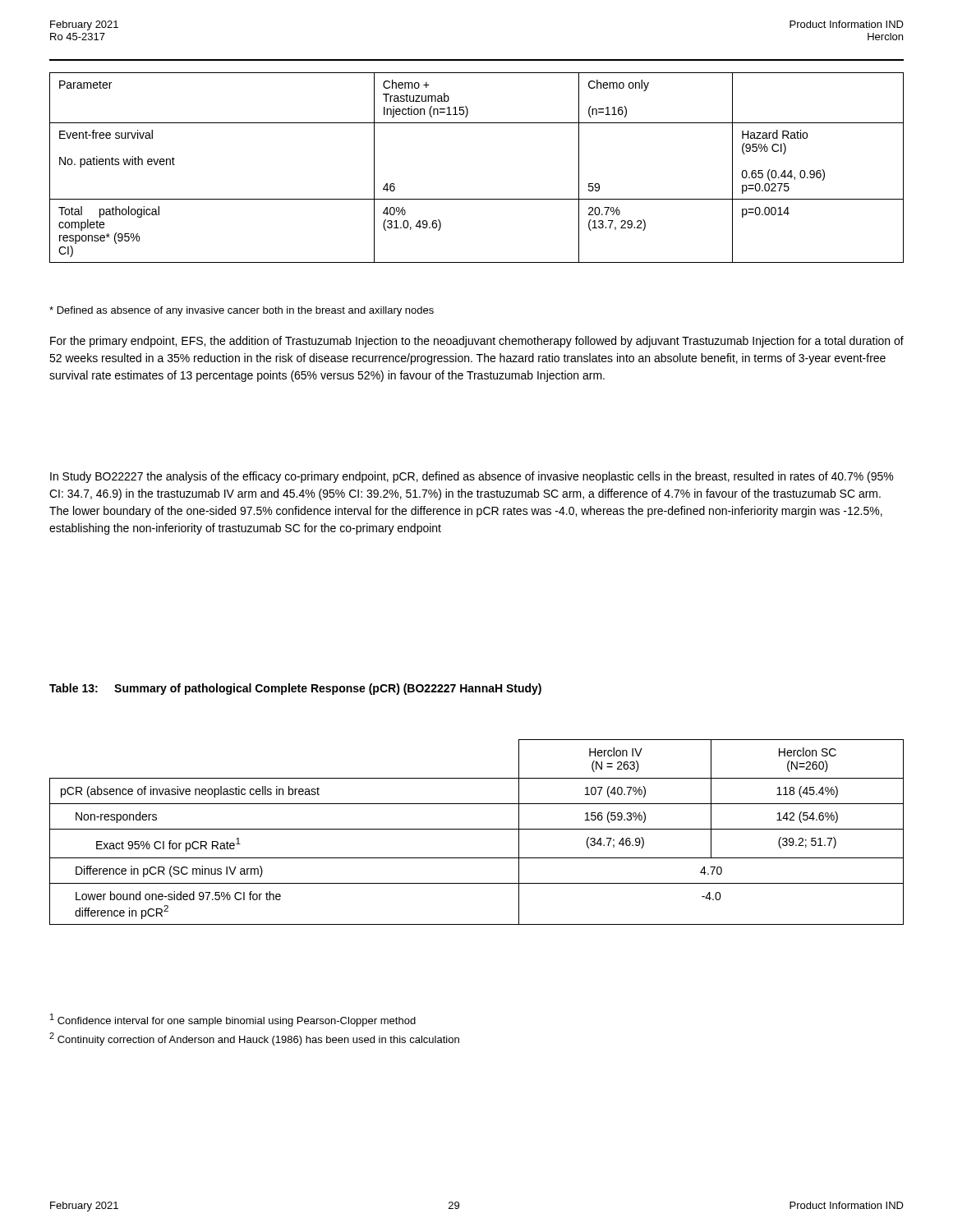Click on the footnote that says "Defined as absence of any invasive cancer"

tap(242, 310)
